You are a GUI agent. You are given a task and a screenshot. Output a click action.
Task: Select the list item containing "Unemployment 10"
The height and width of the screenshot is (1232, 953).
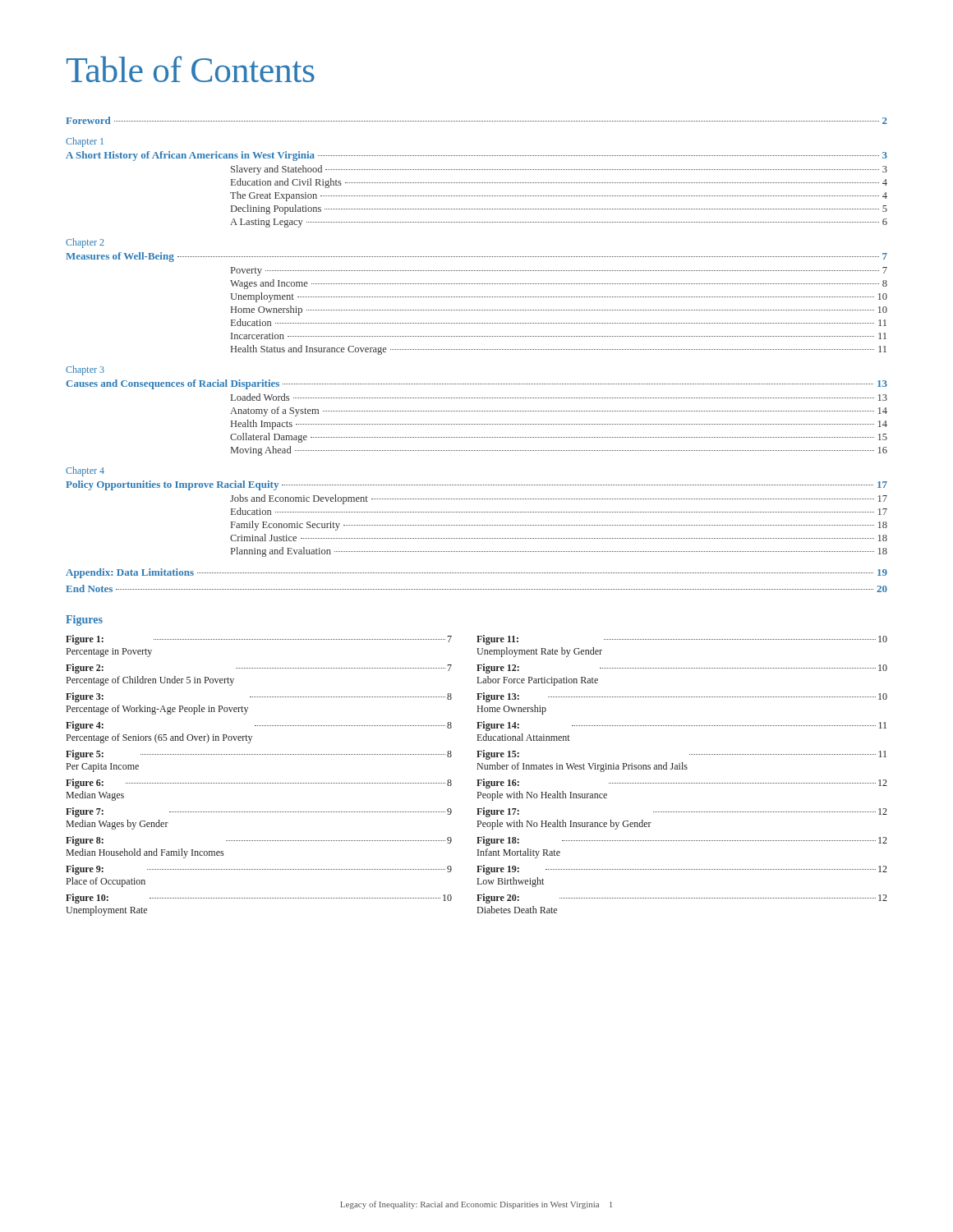coord(559,297)
